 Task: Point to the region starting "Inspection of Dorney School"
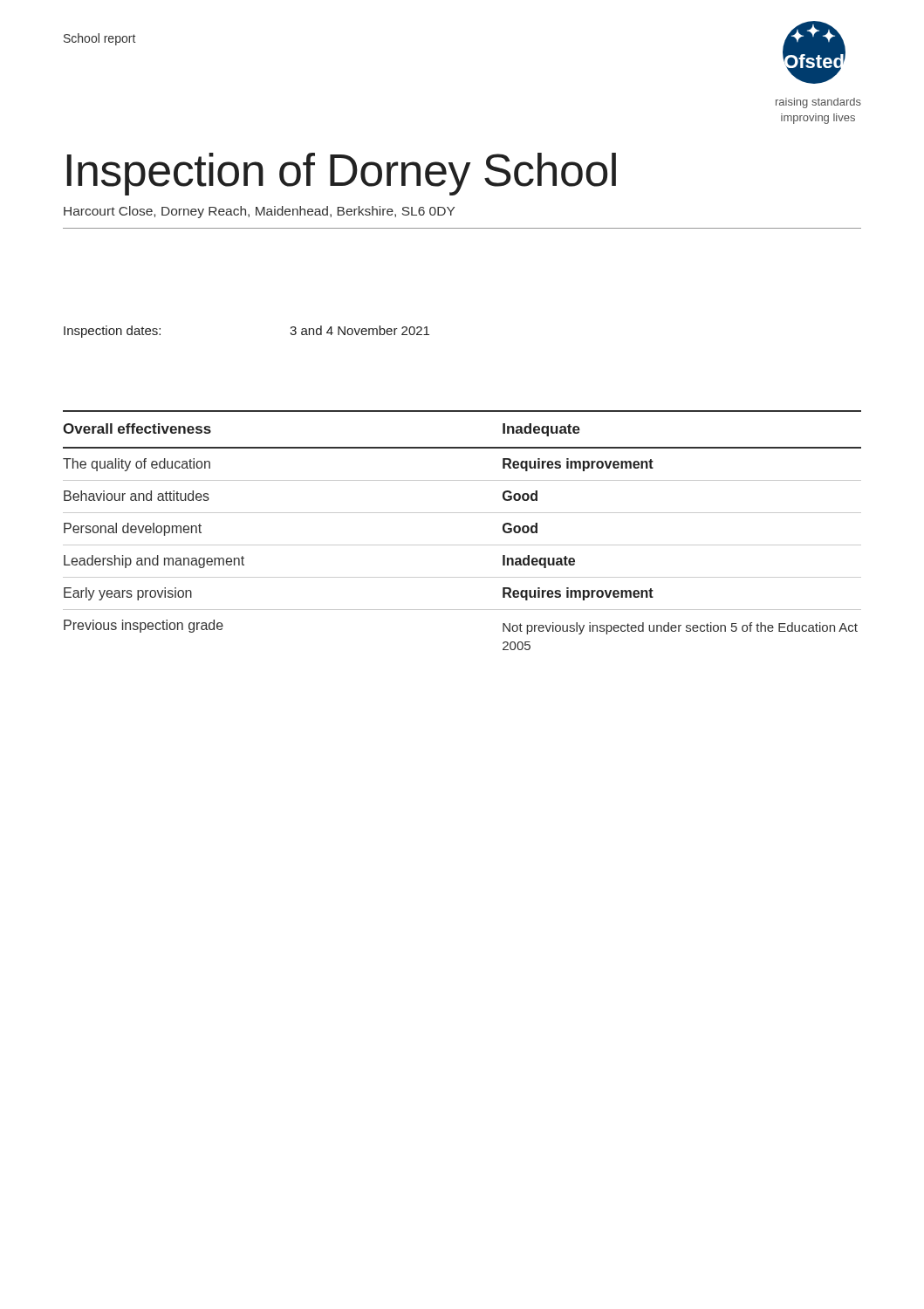(x=462, y=186)
